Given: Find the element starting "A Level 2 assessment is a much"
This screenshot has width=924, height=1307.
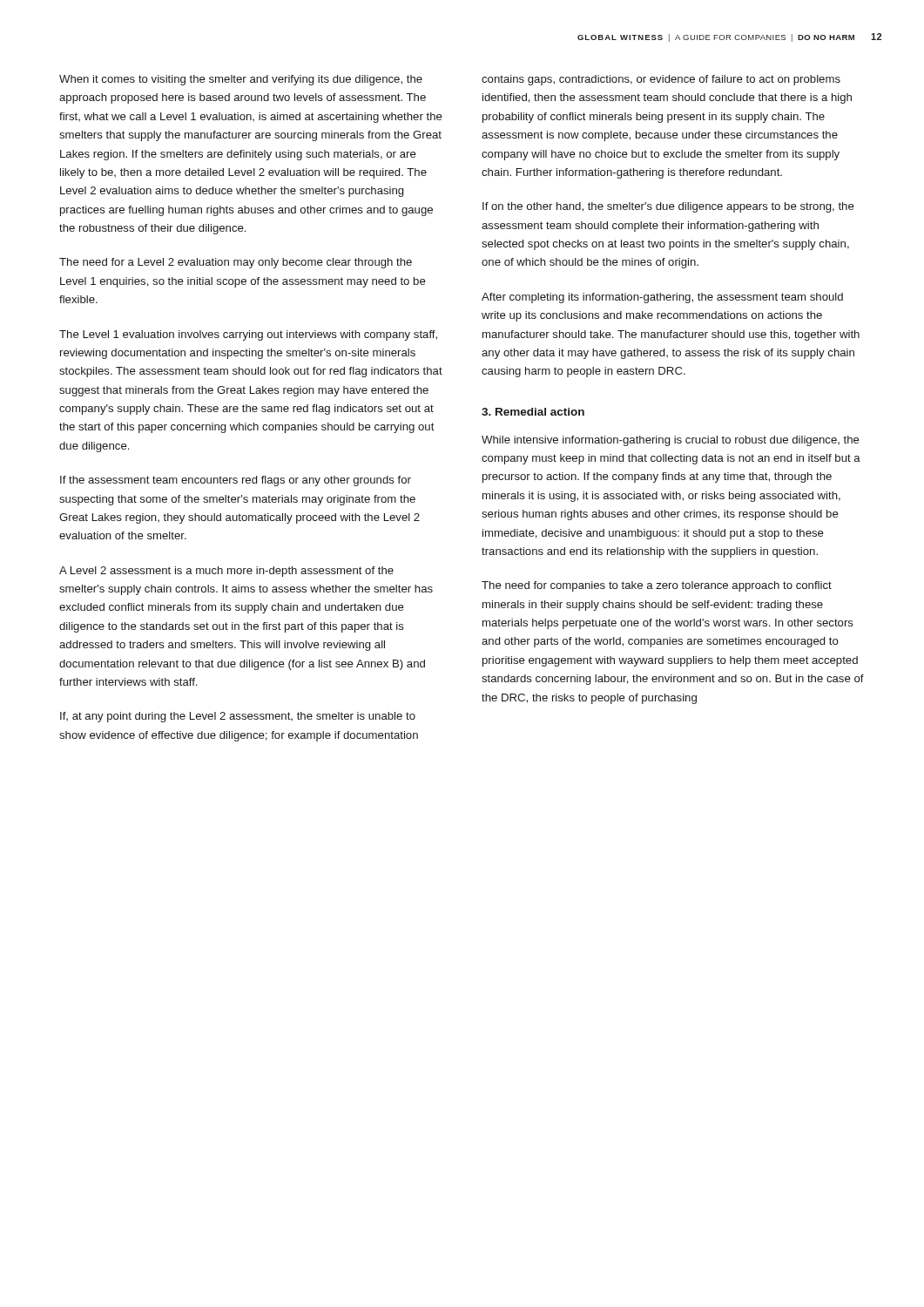Looking at the screenshot, I should [246, 626].
